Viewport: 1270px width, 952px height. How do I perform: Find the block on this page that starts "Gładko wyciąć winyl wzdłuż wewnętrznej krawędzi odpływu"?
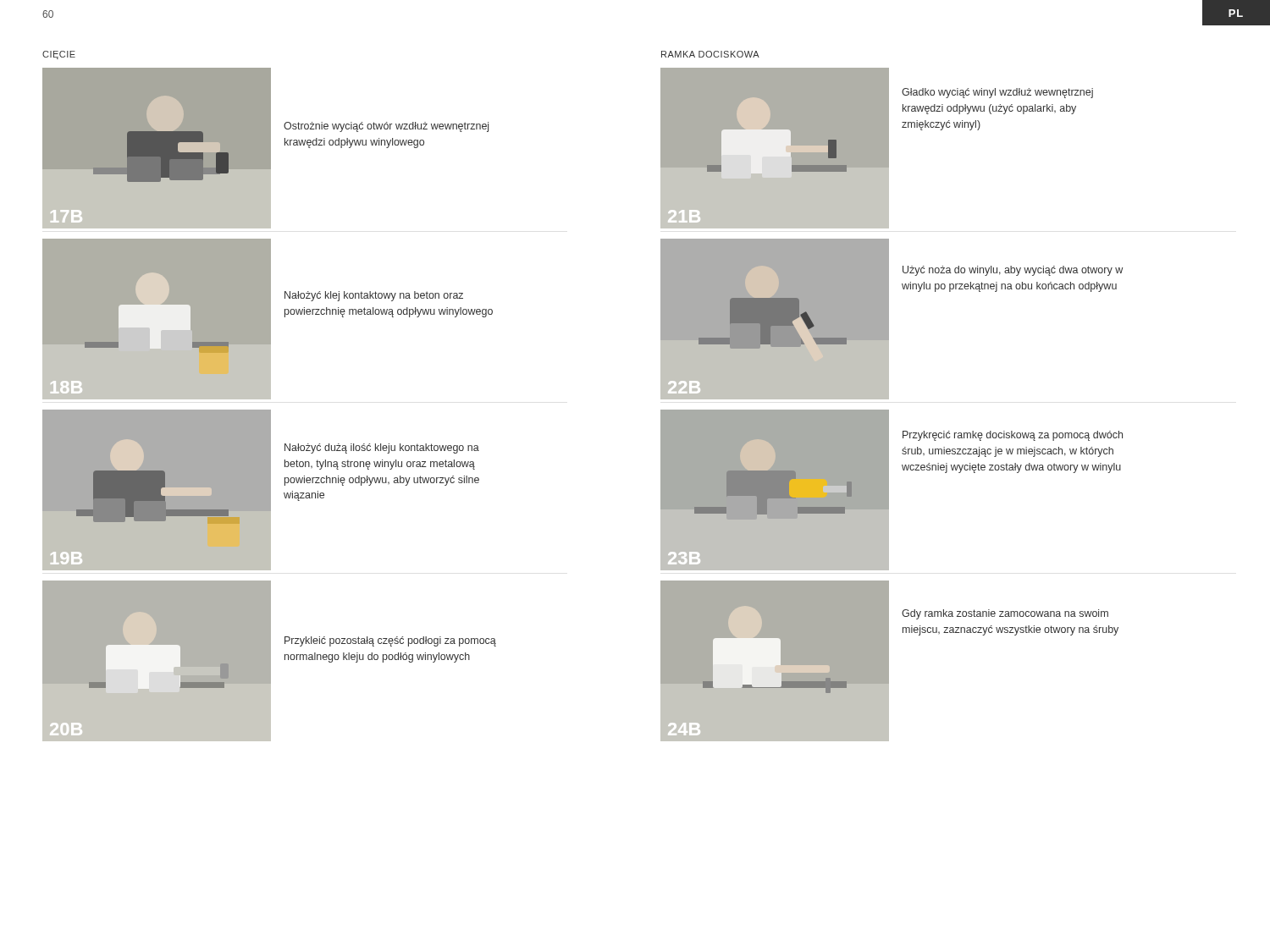coord(998,108)
